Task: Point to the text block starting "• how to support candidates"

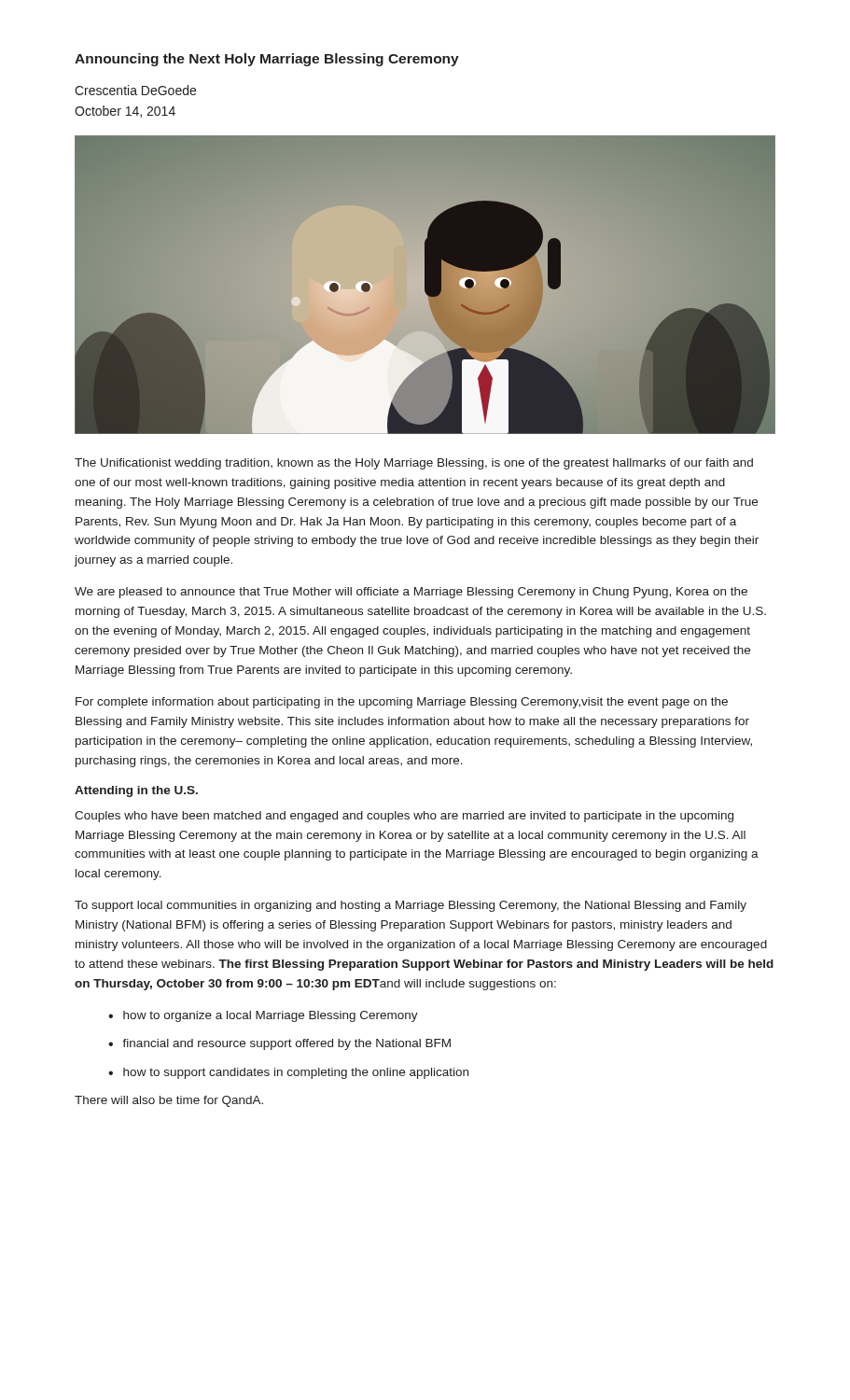Action: [289, 1073]
